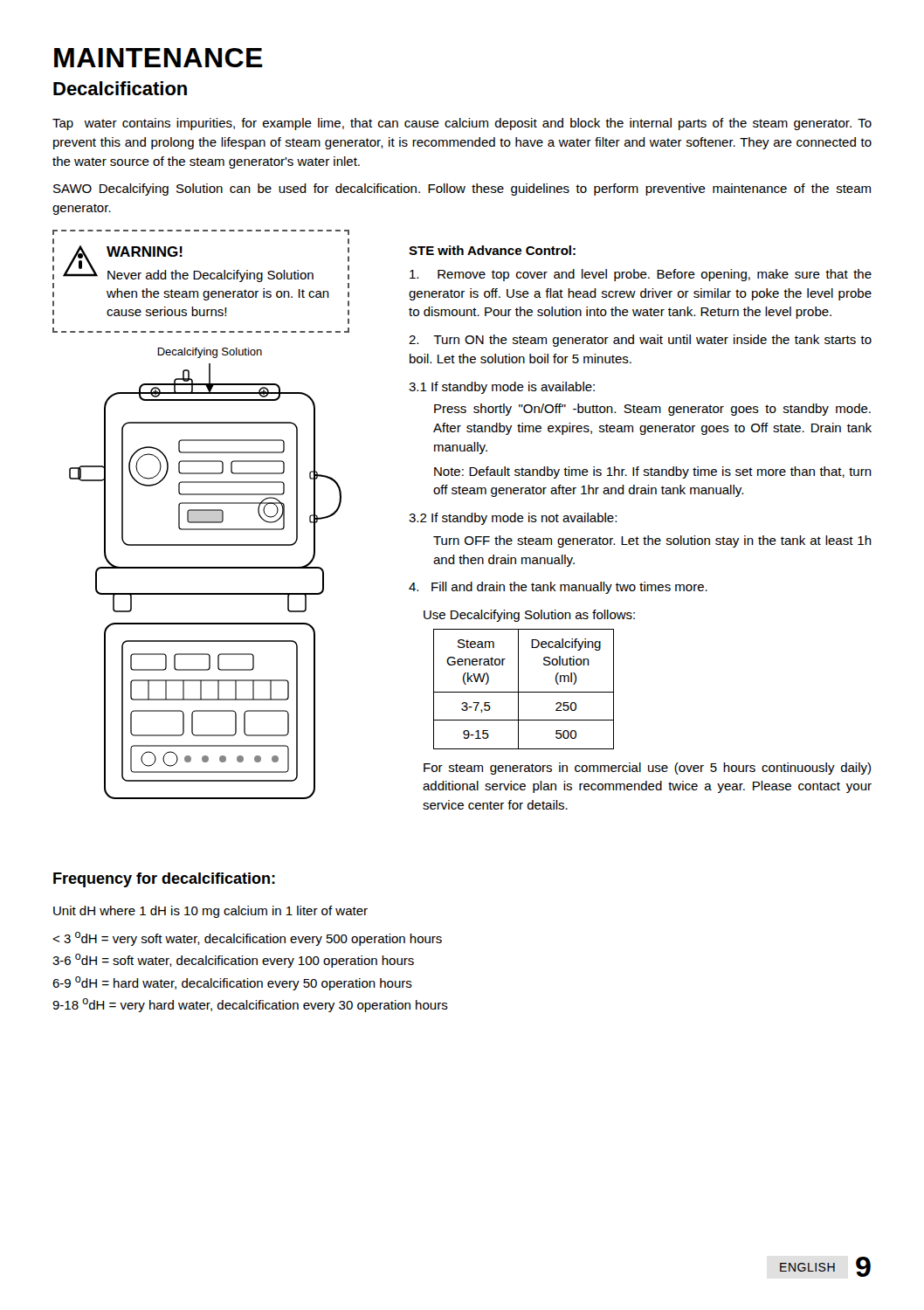Find the list item that says "4. Fill and drain the tank manually two"
The width and height of the screenshot is (924, 1310).
(640, 587)
